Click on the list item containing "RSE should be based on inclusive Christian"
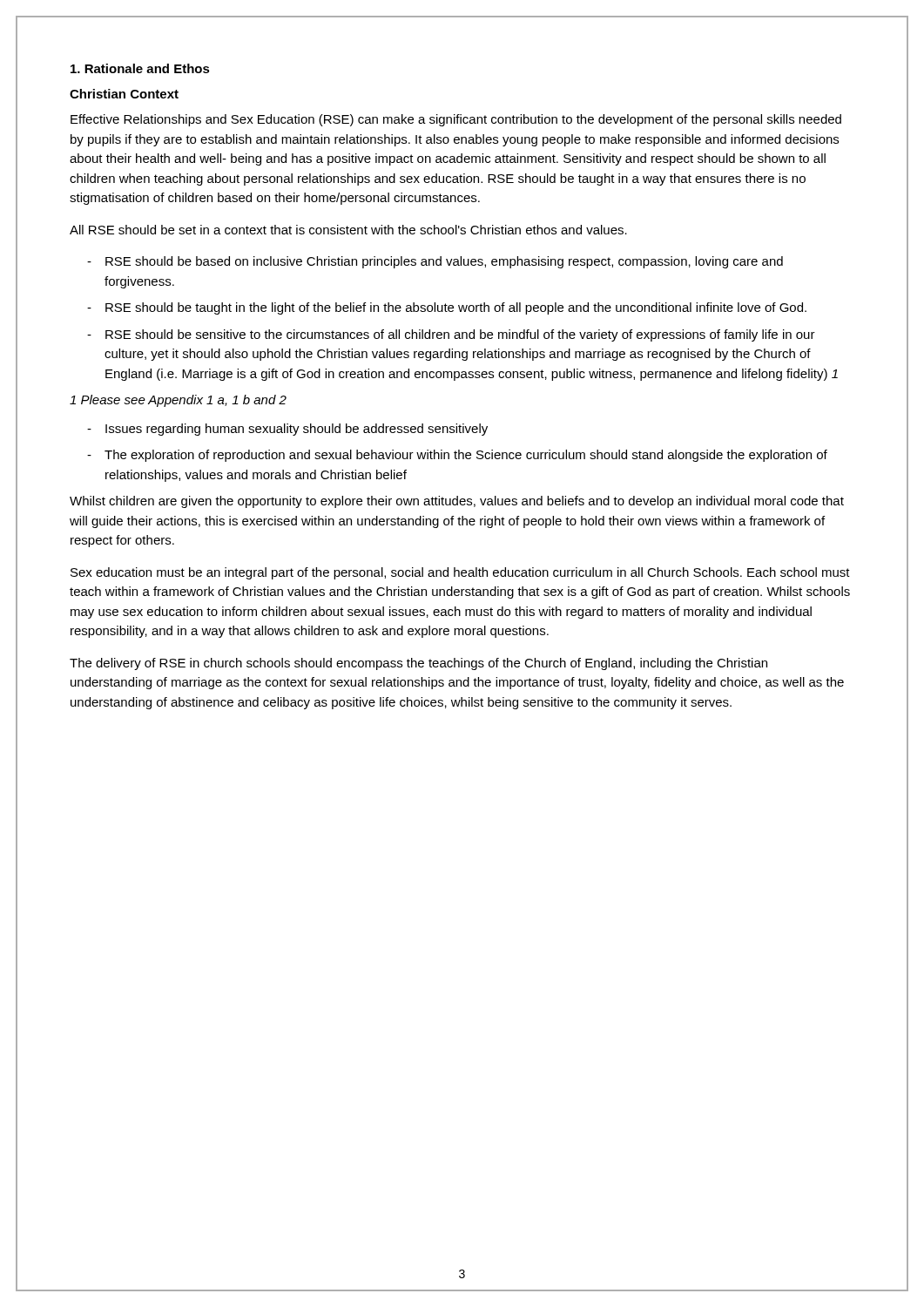This screenshot has height=1307, width=924. point(444,271)
